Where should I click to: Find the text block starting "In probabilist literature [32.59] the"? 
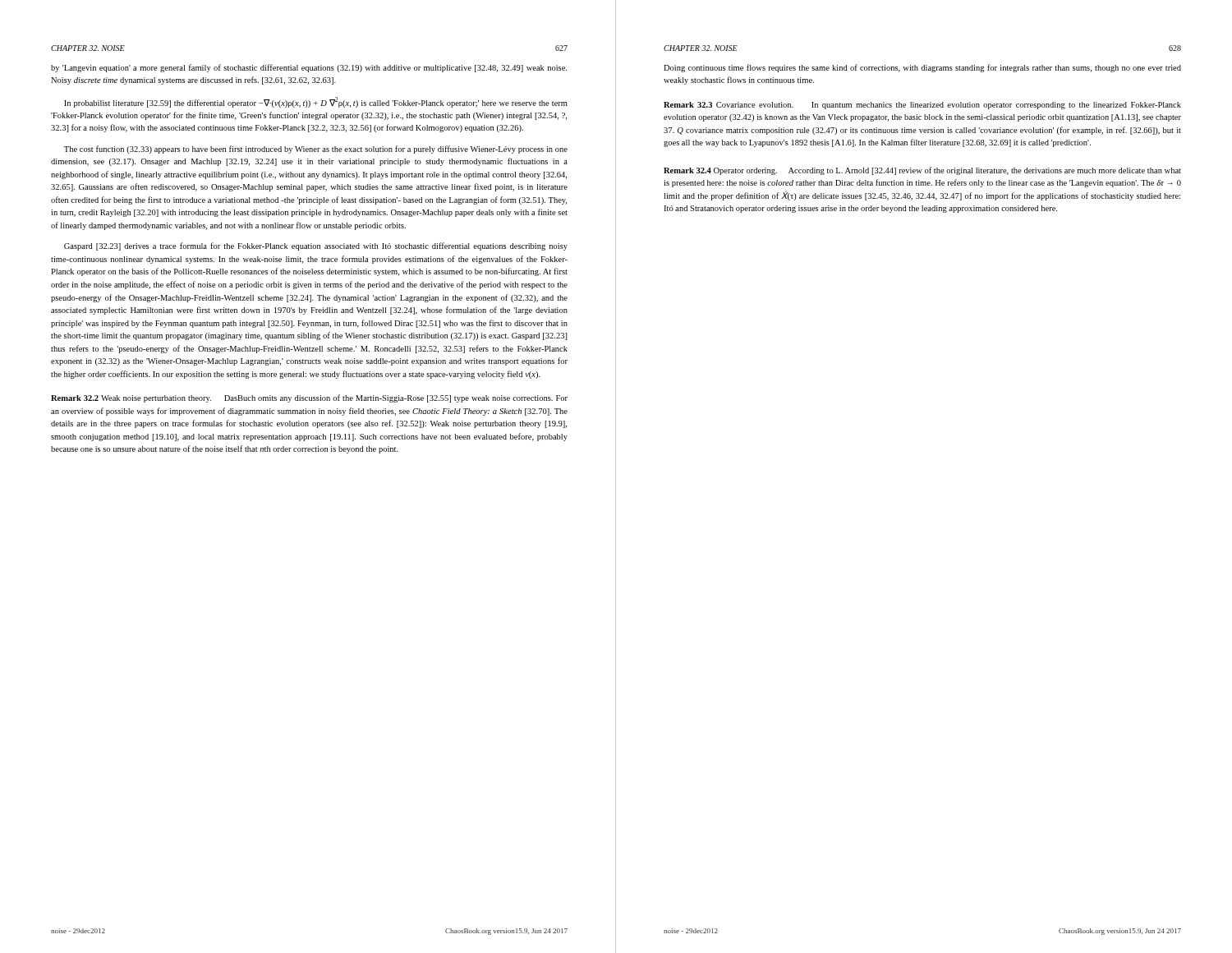coord(309,115)
